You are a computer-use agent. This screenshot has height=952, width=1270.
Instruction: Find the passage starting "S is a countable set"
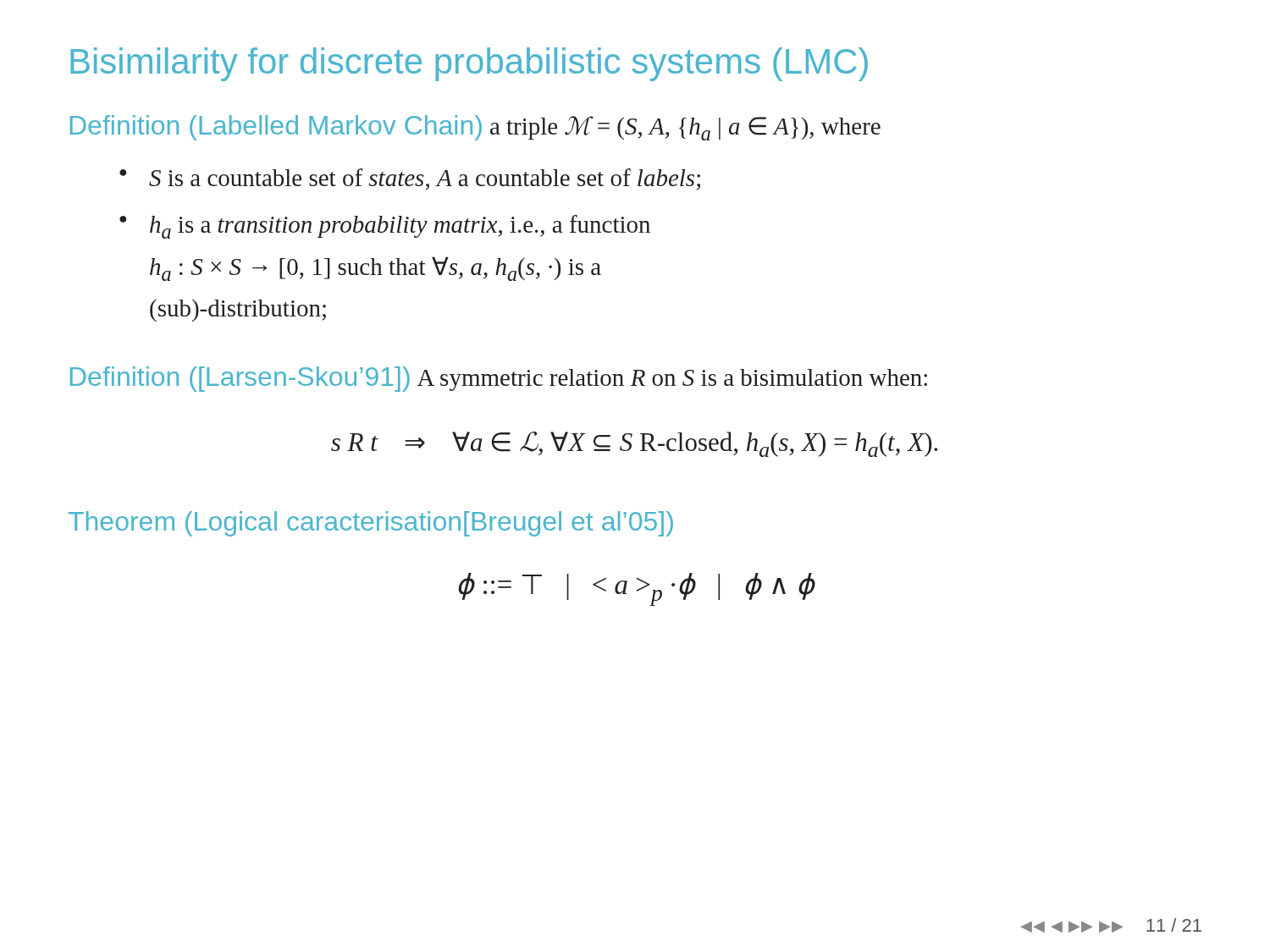(x=660, y=178)
